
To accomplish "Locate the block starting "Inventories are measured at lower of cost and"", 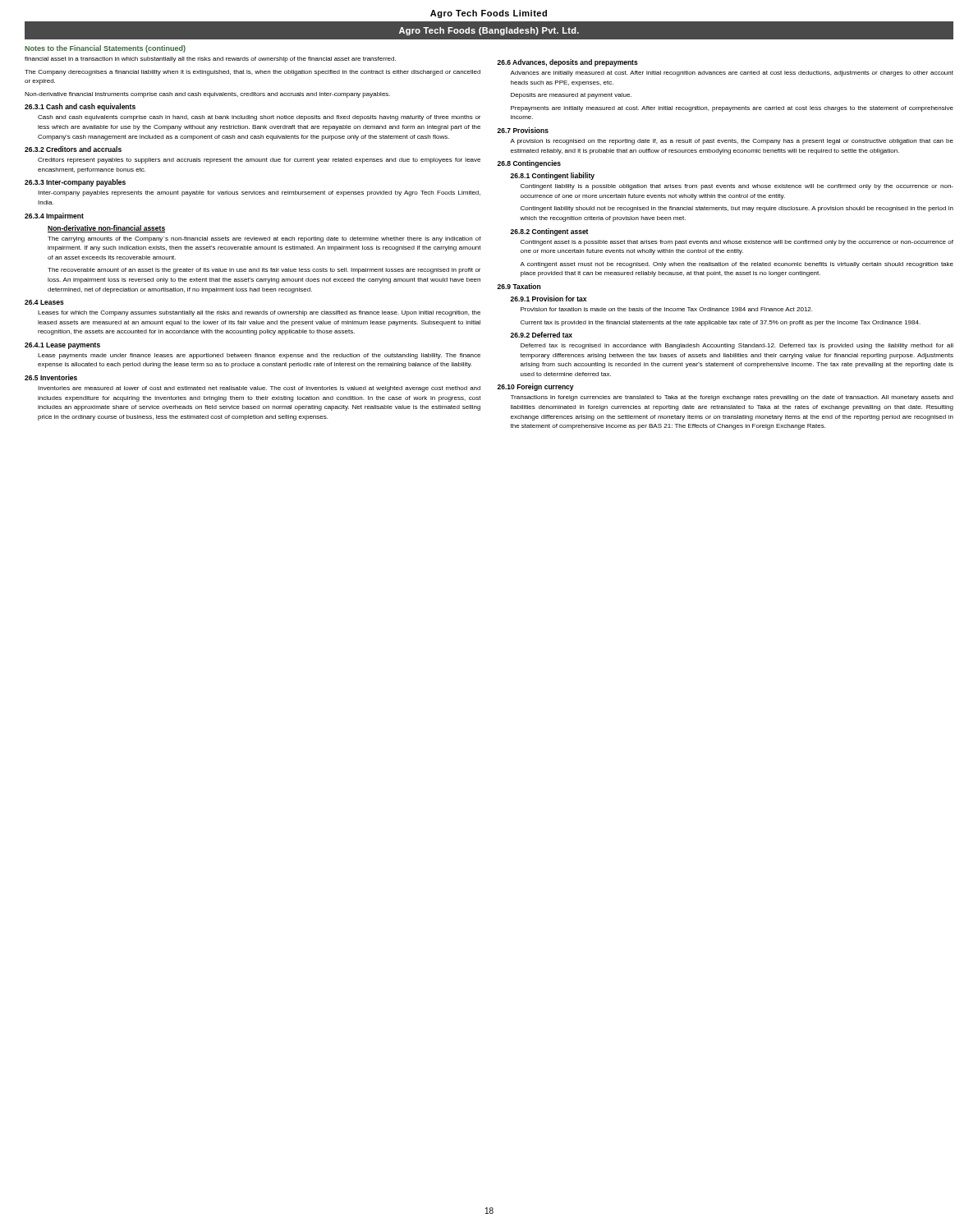I will coord(259,402).
